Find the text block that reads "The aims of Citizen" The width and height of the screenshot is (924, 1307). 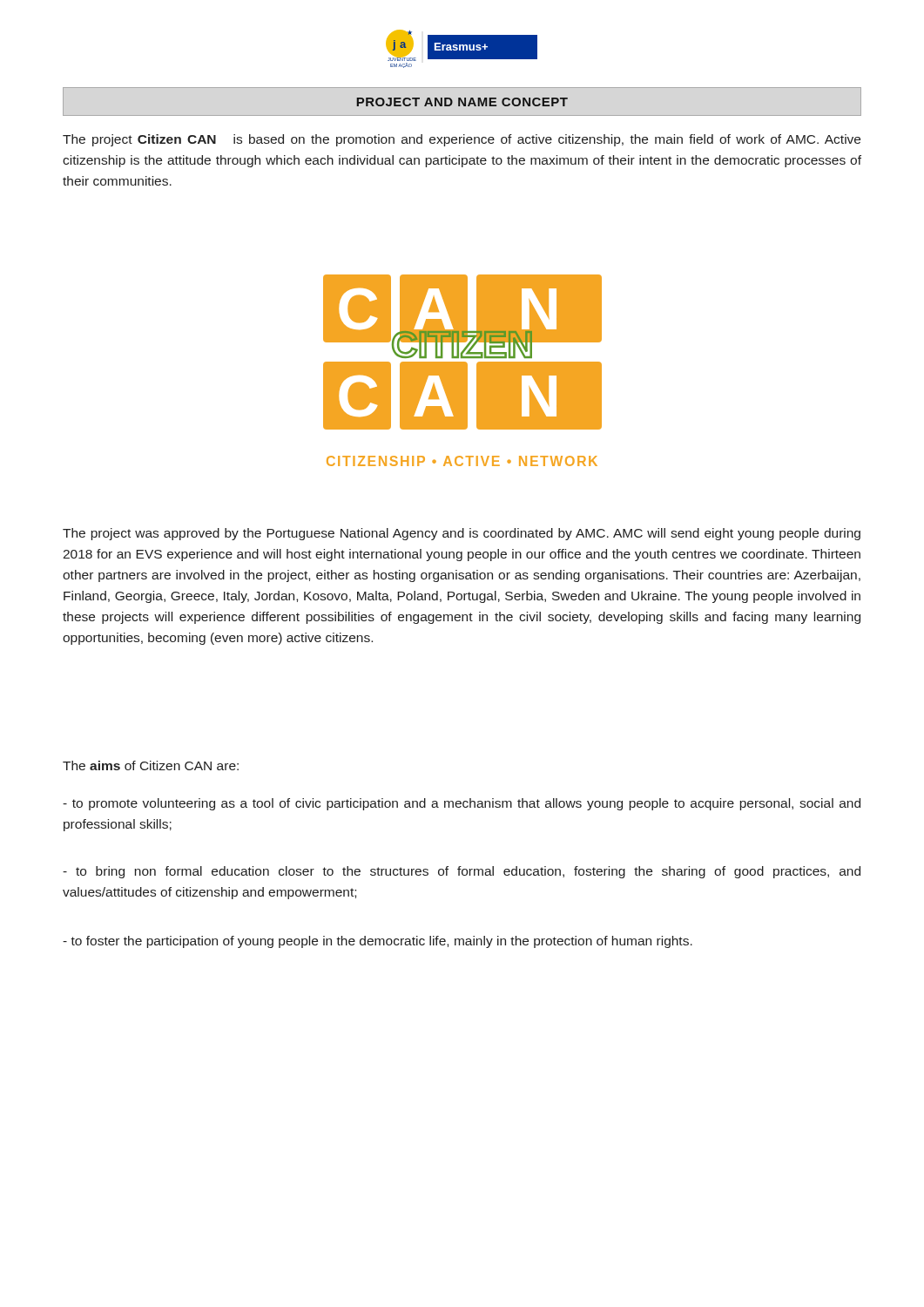[x=151, y=765]
